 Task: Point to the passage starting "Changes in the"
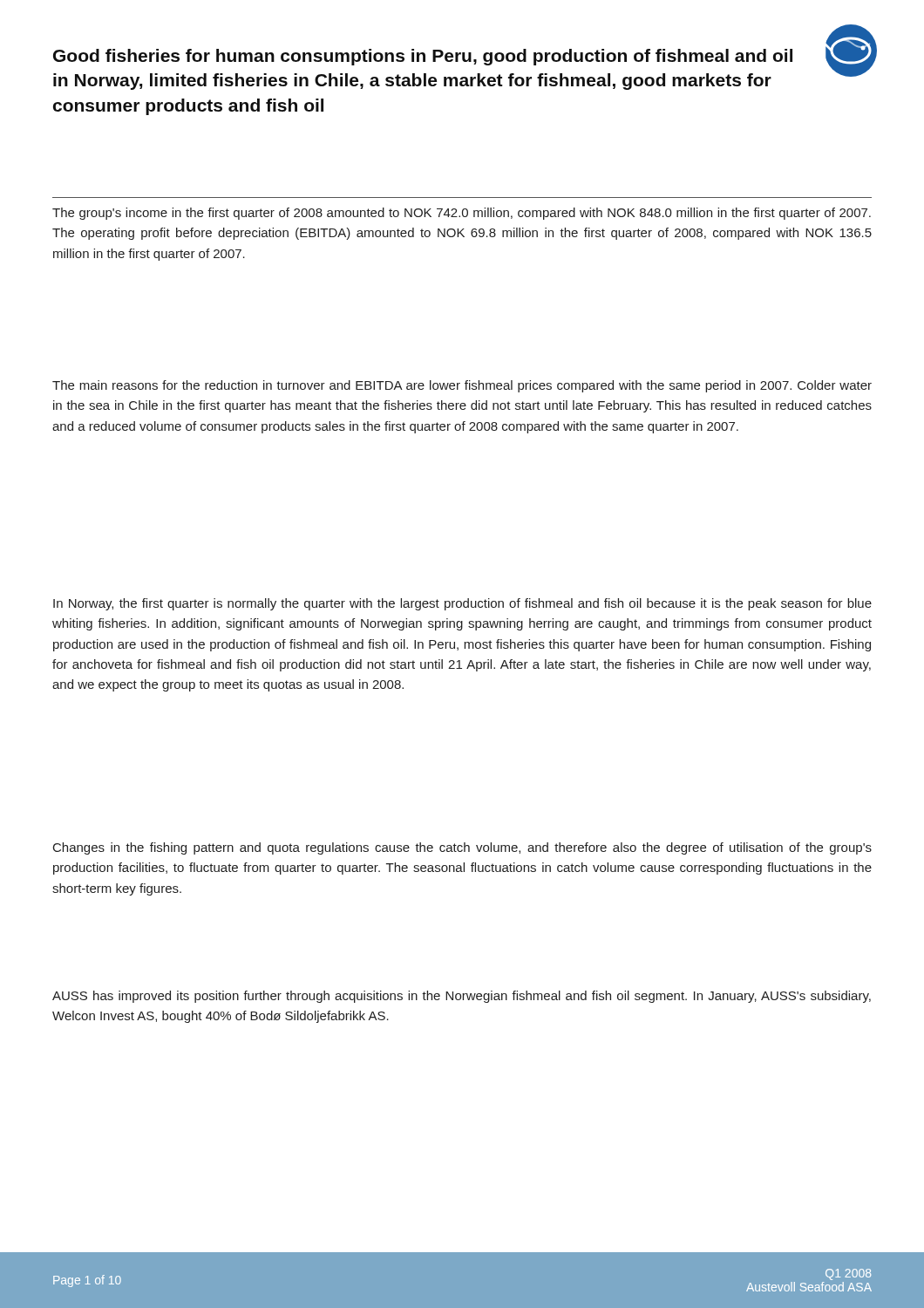coord(462,867)
